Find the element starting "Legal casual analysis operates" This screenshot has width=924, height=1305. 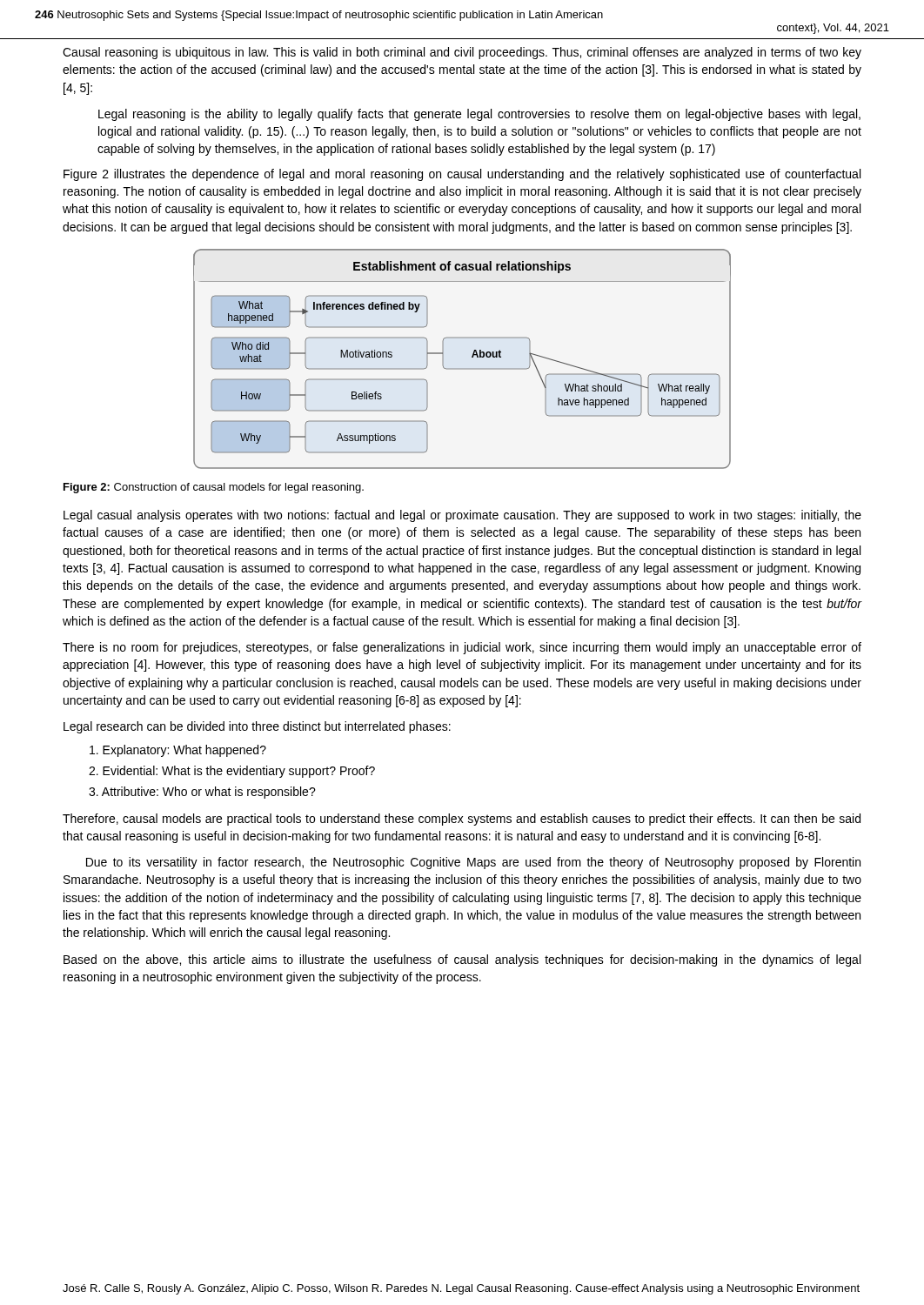tap(462, 568)
